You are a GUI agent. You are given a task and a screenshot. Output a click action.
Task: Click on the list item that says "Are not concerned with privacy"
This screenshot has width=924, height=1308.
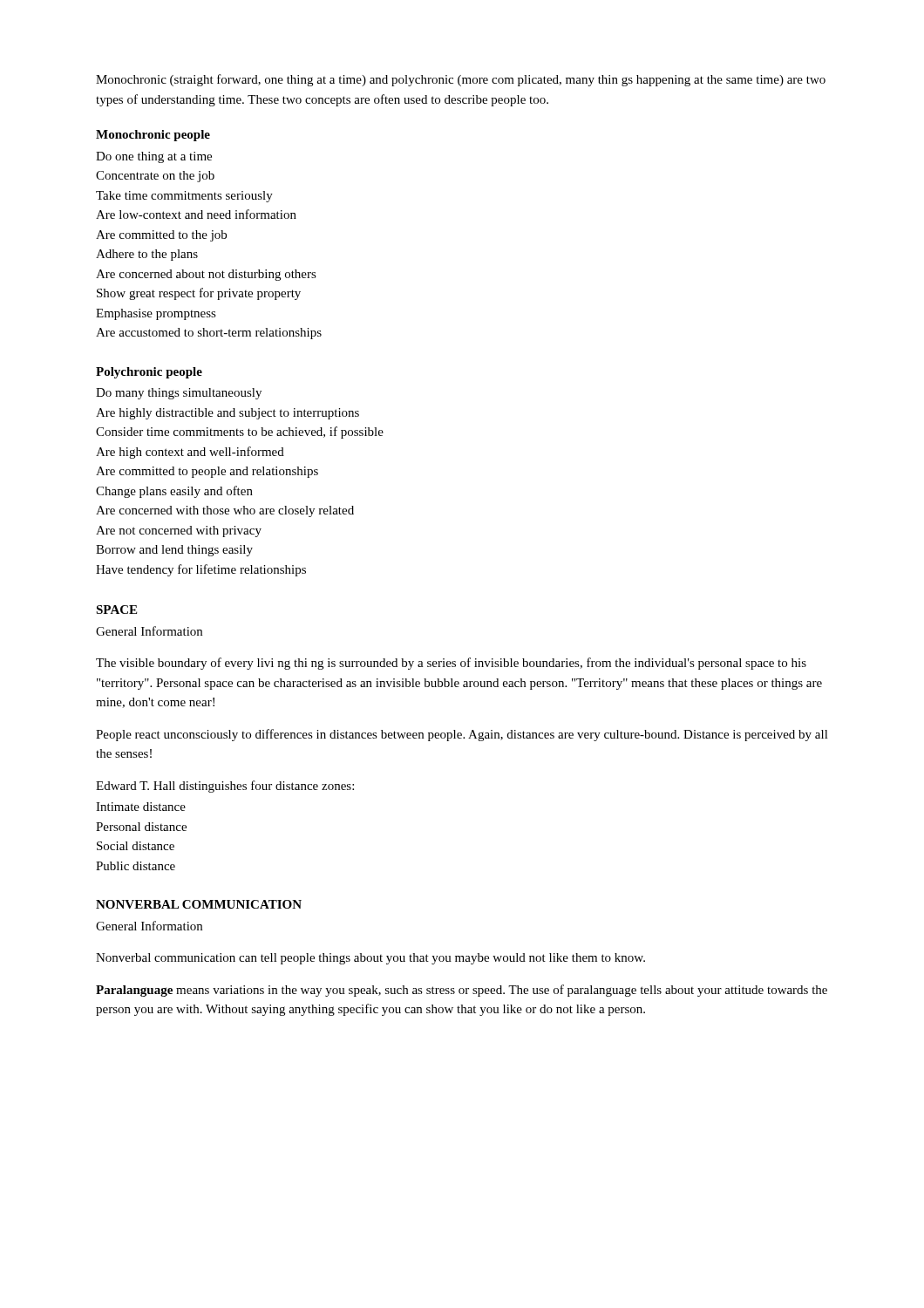[179, 530]
